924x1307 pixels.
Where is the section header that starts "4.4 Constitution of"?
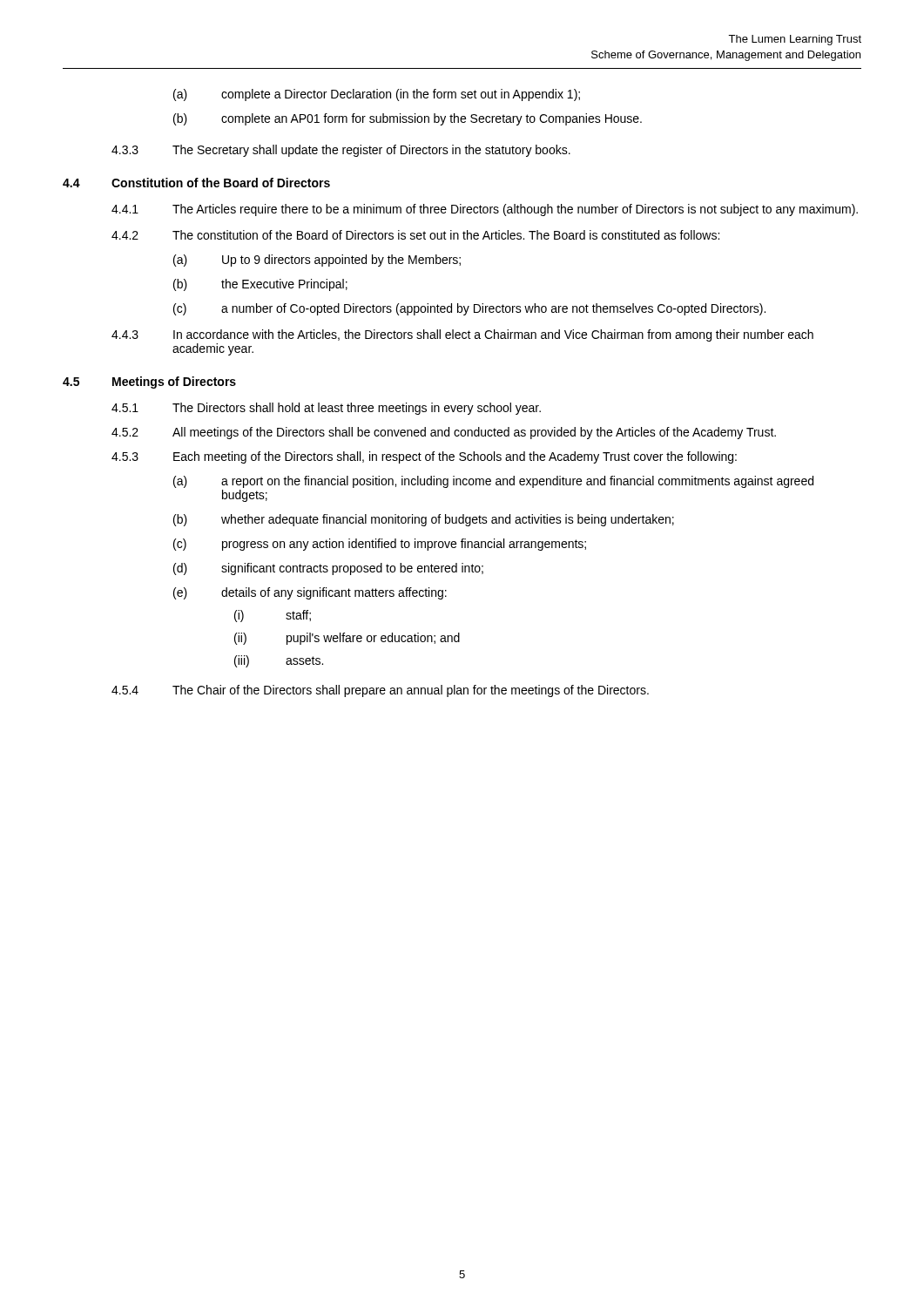click(x=196, y=183)
